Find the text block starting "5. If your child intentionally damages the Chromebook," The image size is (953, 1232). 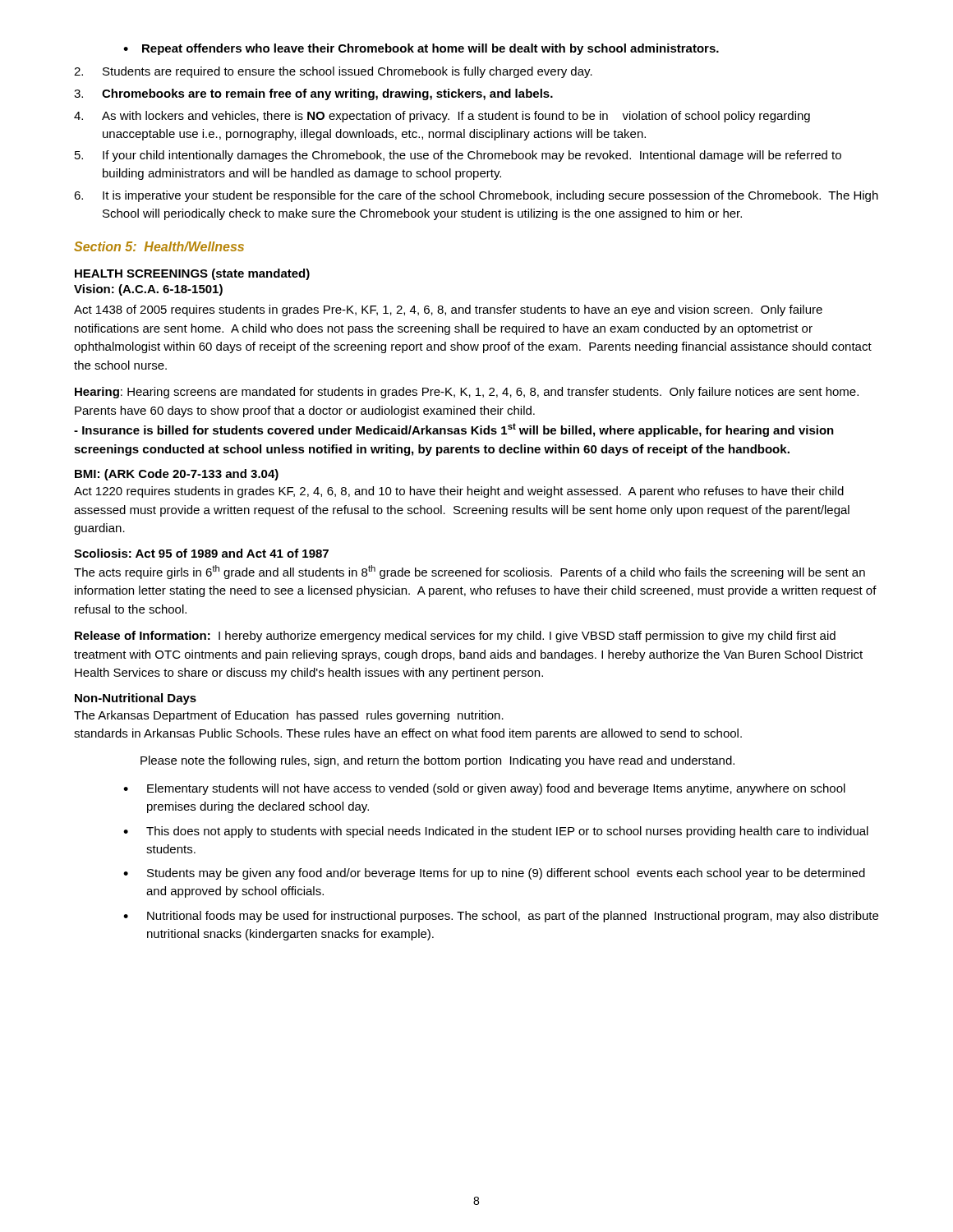point(476,164)
